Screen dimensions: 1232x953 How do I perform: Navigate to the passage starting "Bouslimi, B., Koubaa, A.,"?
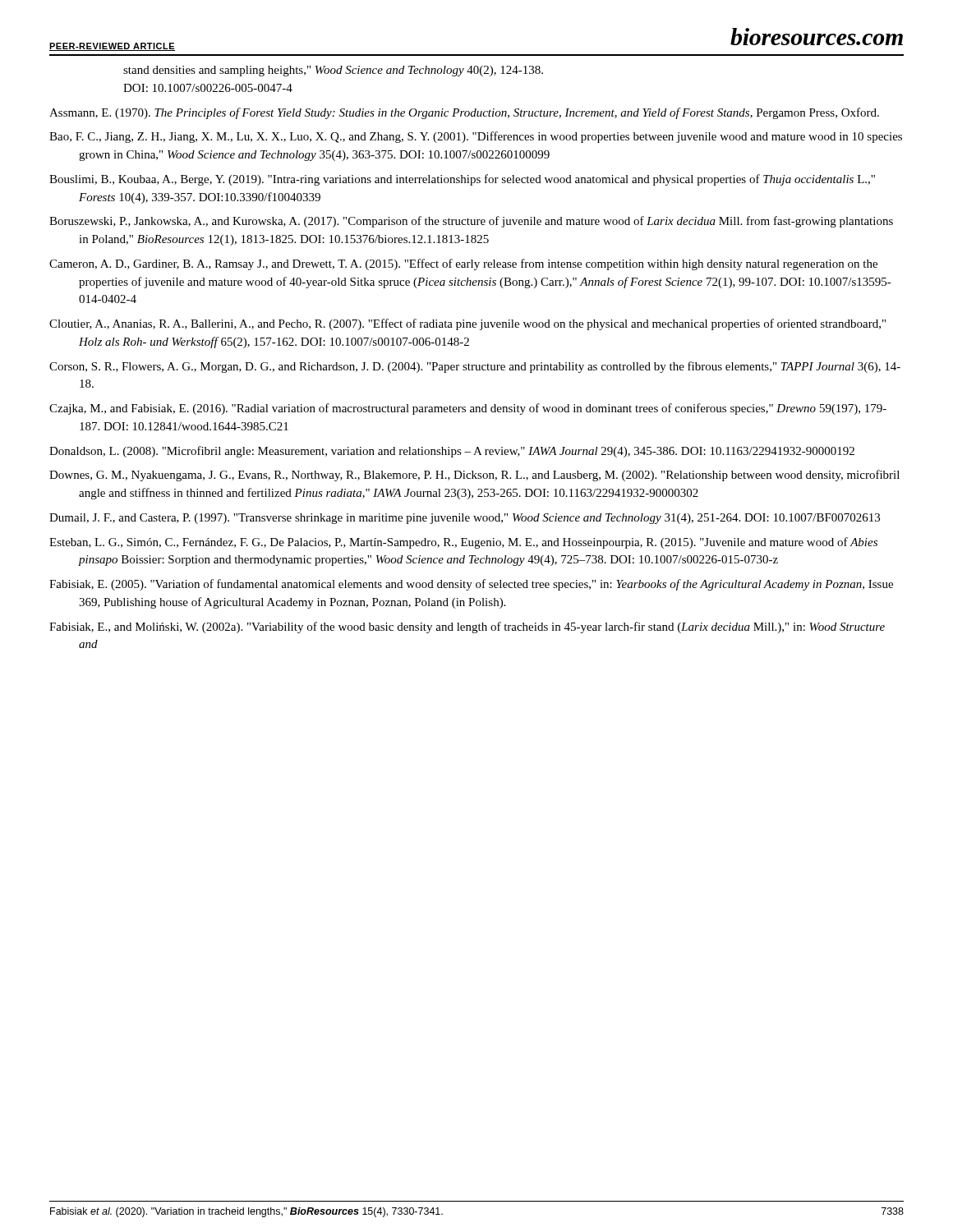point(462,188)
